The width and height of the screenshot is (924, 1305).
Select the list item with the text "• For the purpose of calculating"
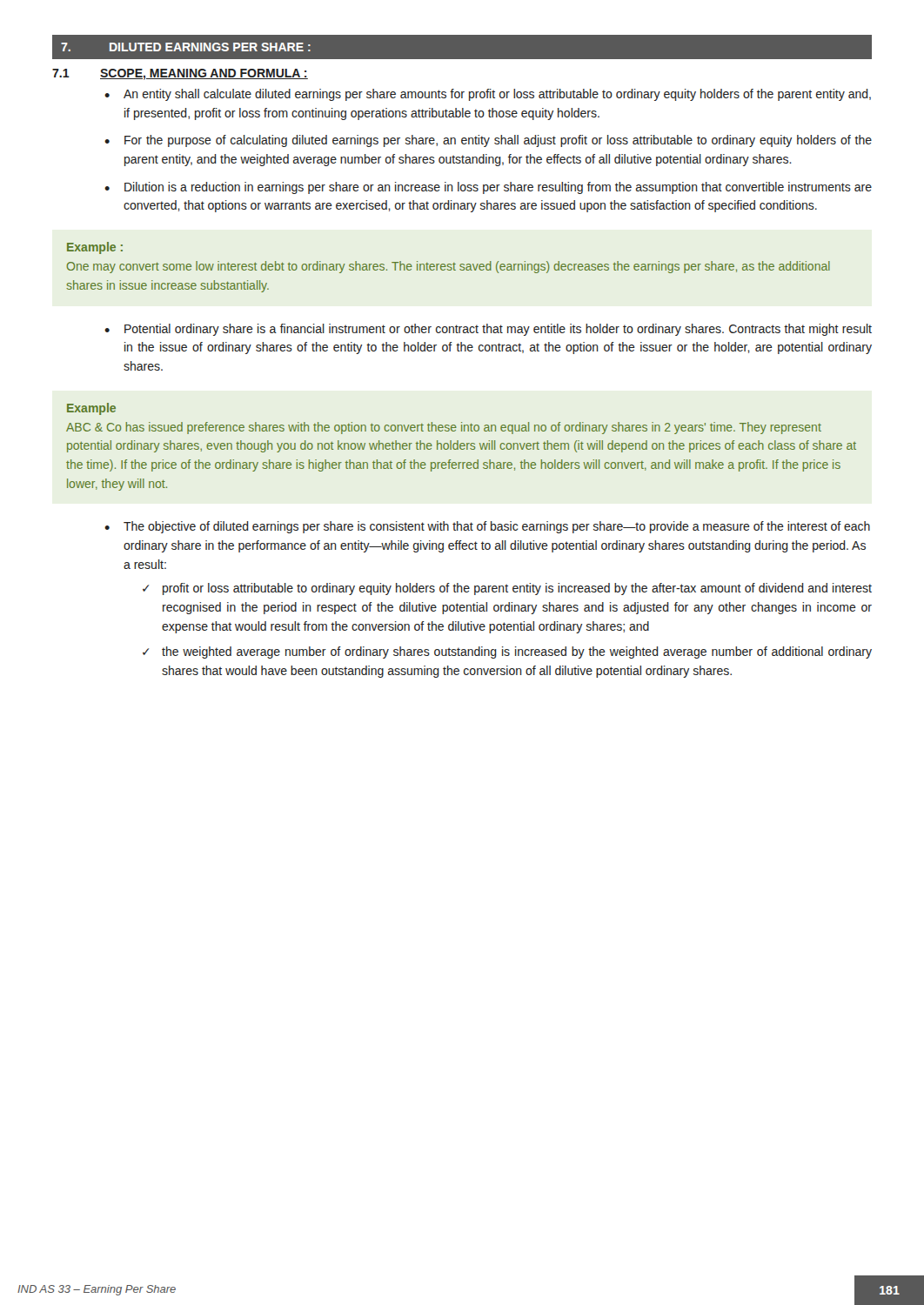click(x=488, y=151)
